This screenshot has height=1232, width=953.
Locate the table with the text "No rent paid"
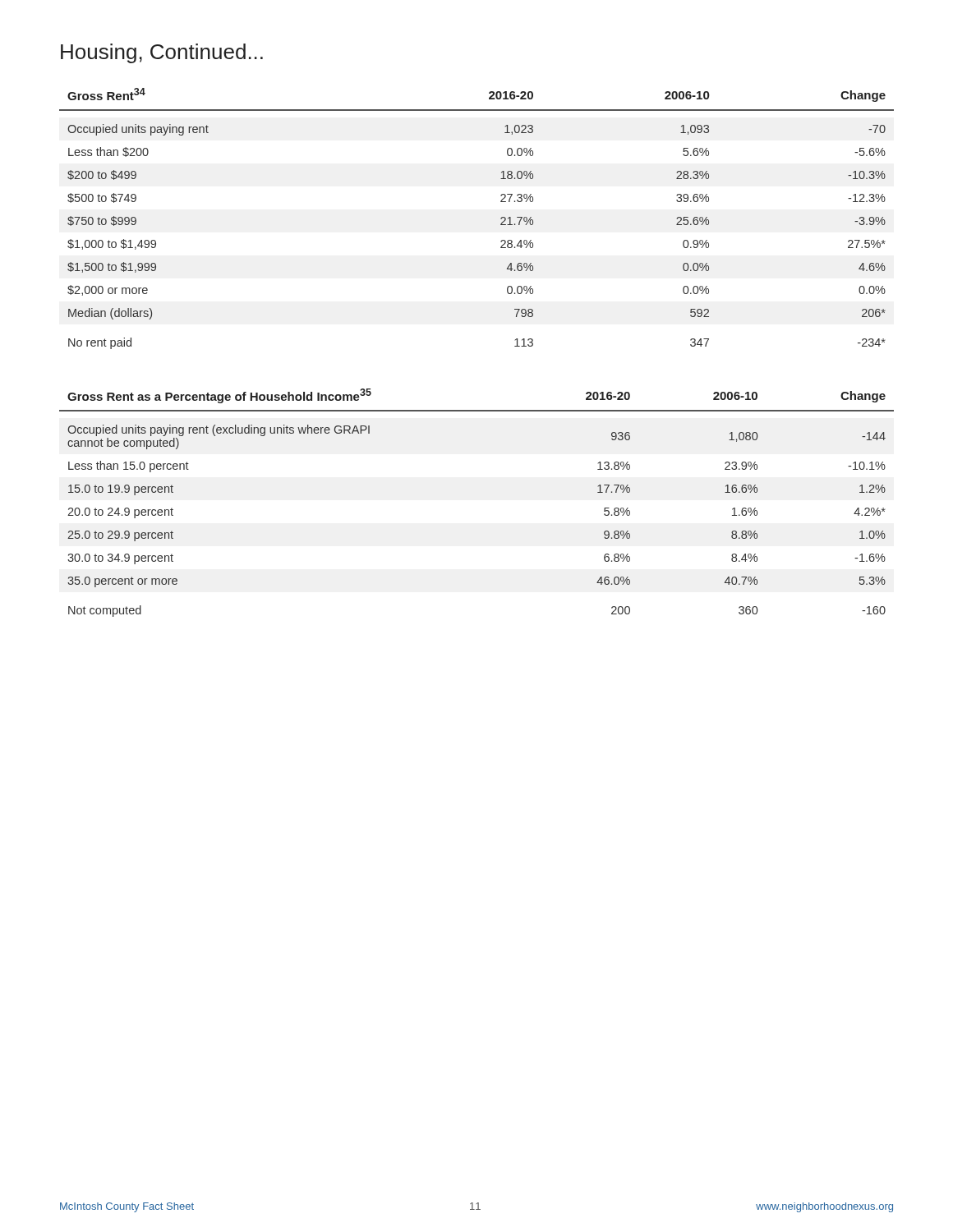476,217
